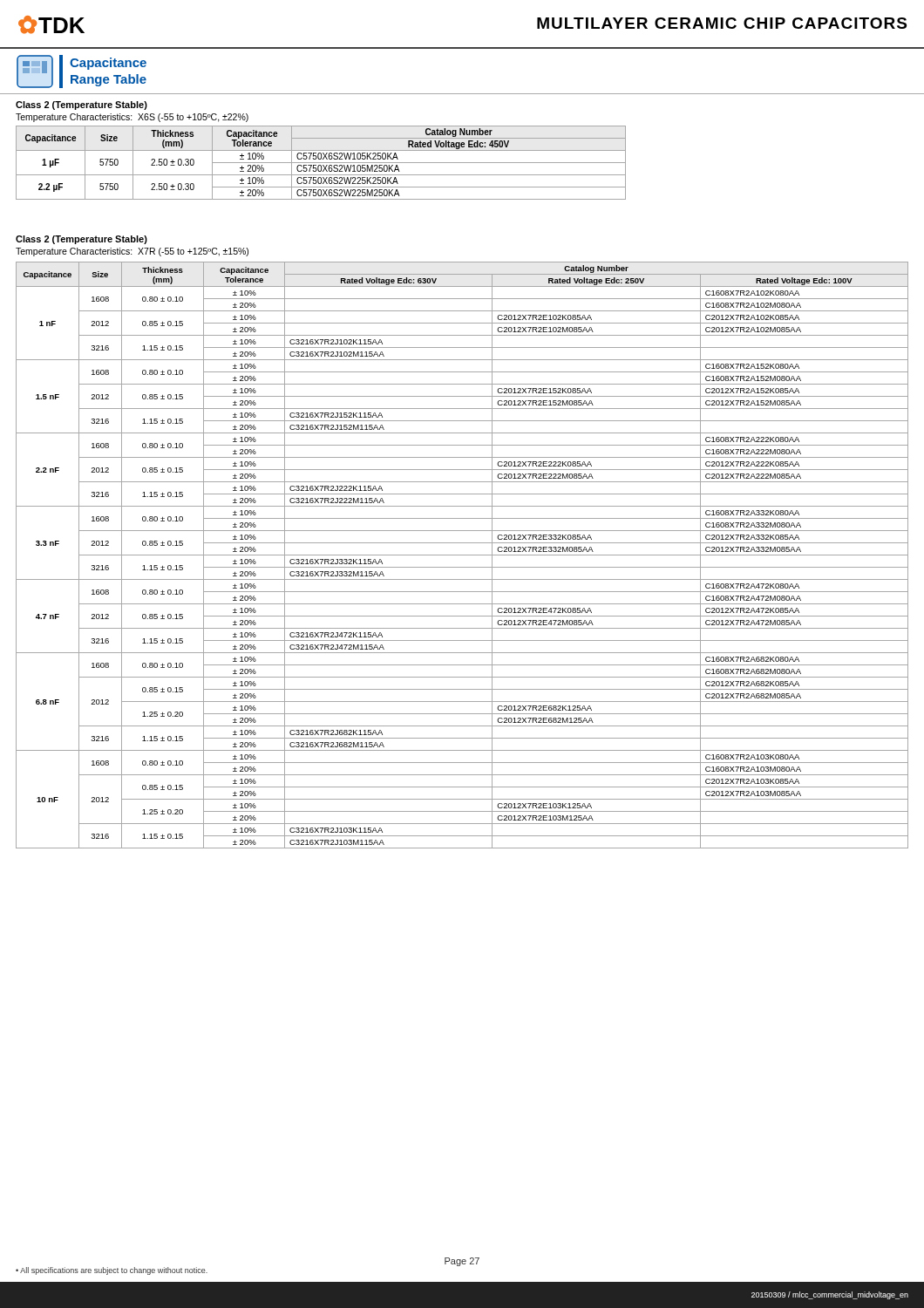Navigate to the element starting "• All specifications are"

[x=112, y=1271]
